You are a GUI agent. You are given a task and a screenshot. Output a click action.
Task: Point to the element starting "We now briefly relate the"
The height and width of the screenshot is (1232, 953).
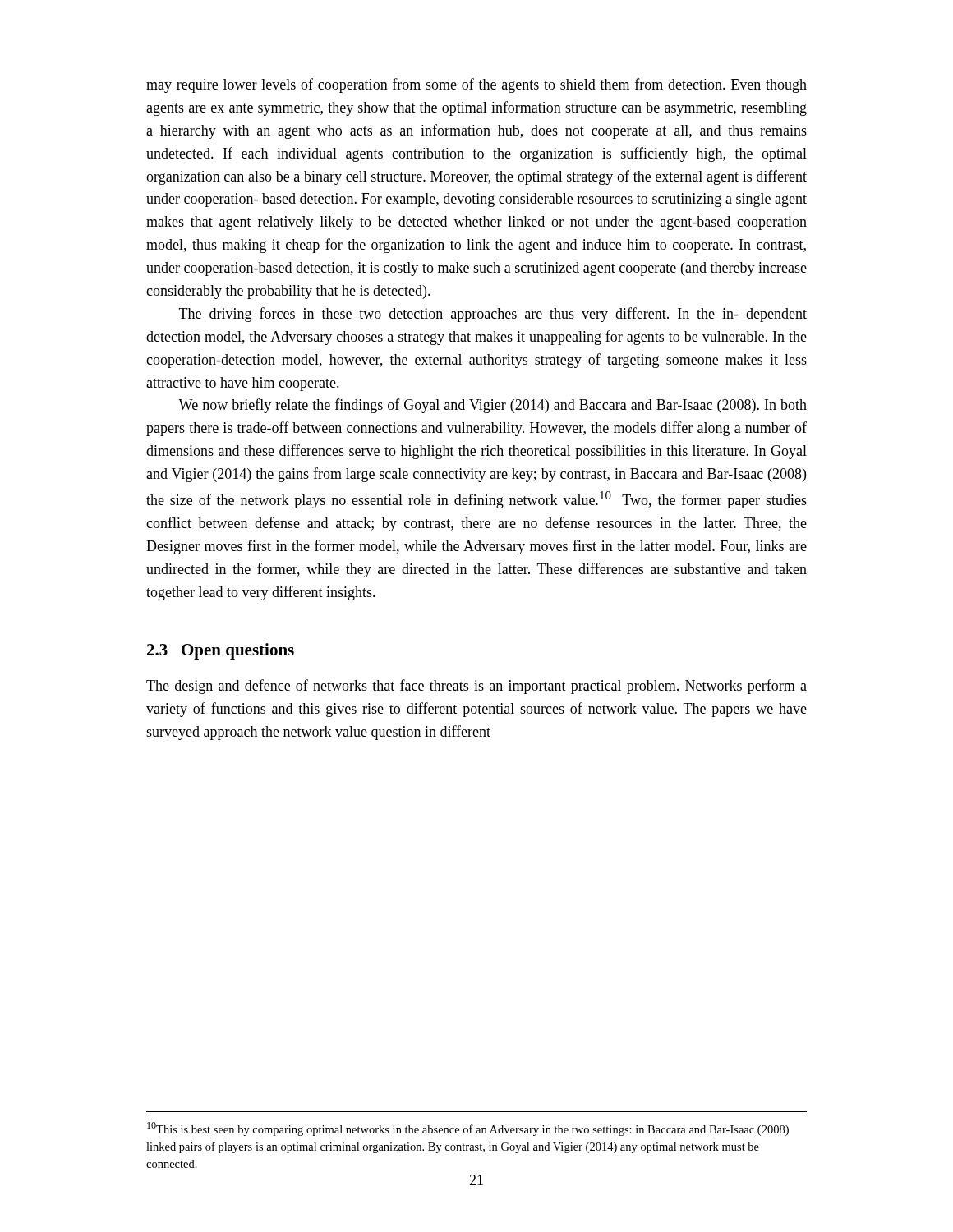[476, 499]
